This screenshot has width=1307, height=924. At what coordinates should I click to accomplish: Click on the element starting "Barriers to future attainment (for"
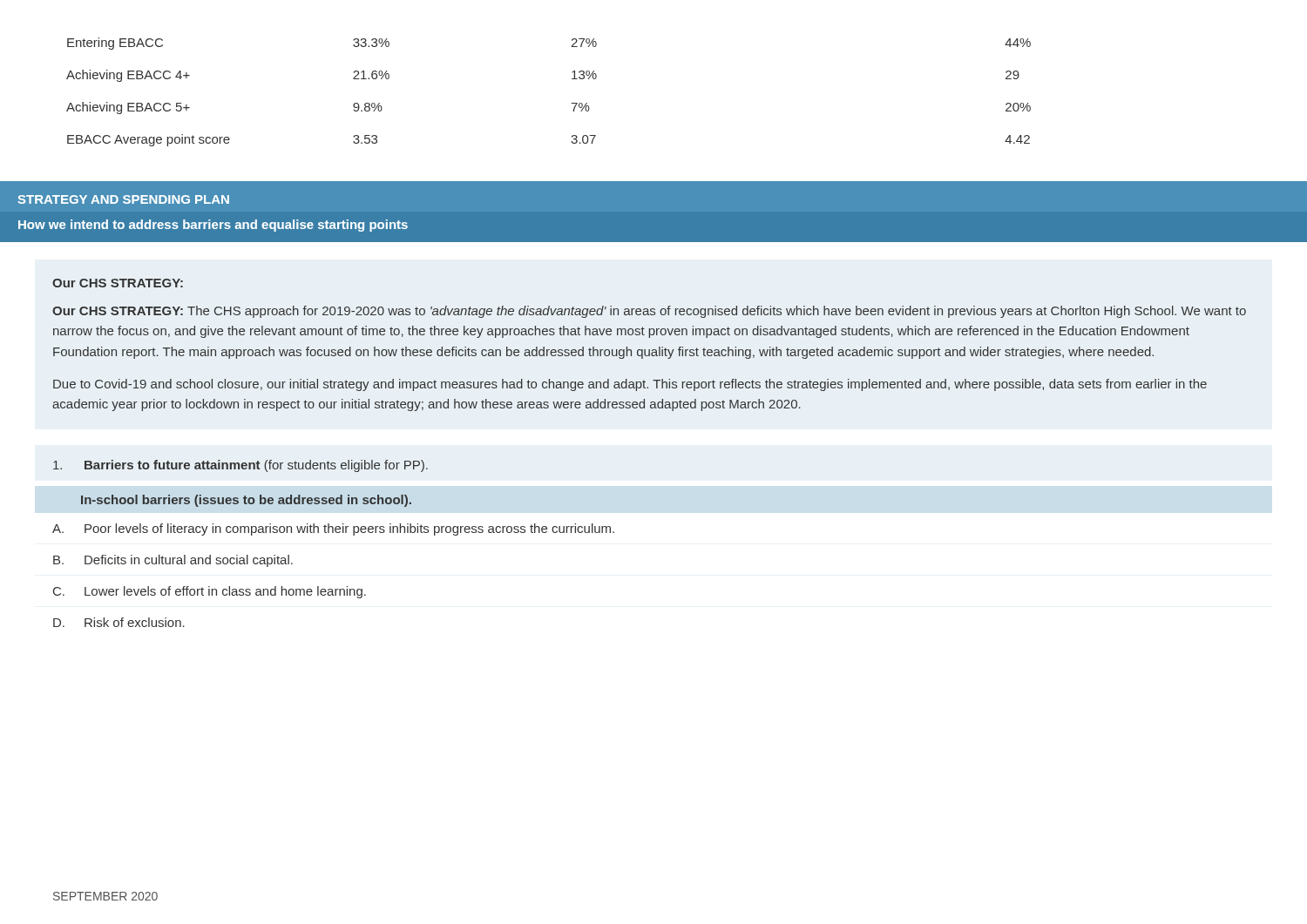tap(240, 466)
